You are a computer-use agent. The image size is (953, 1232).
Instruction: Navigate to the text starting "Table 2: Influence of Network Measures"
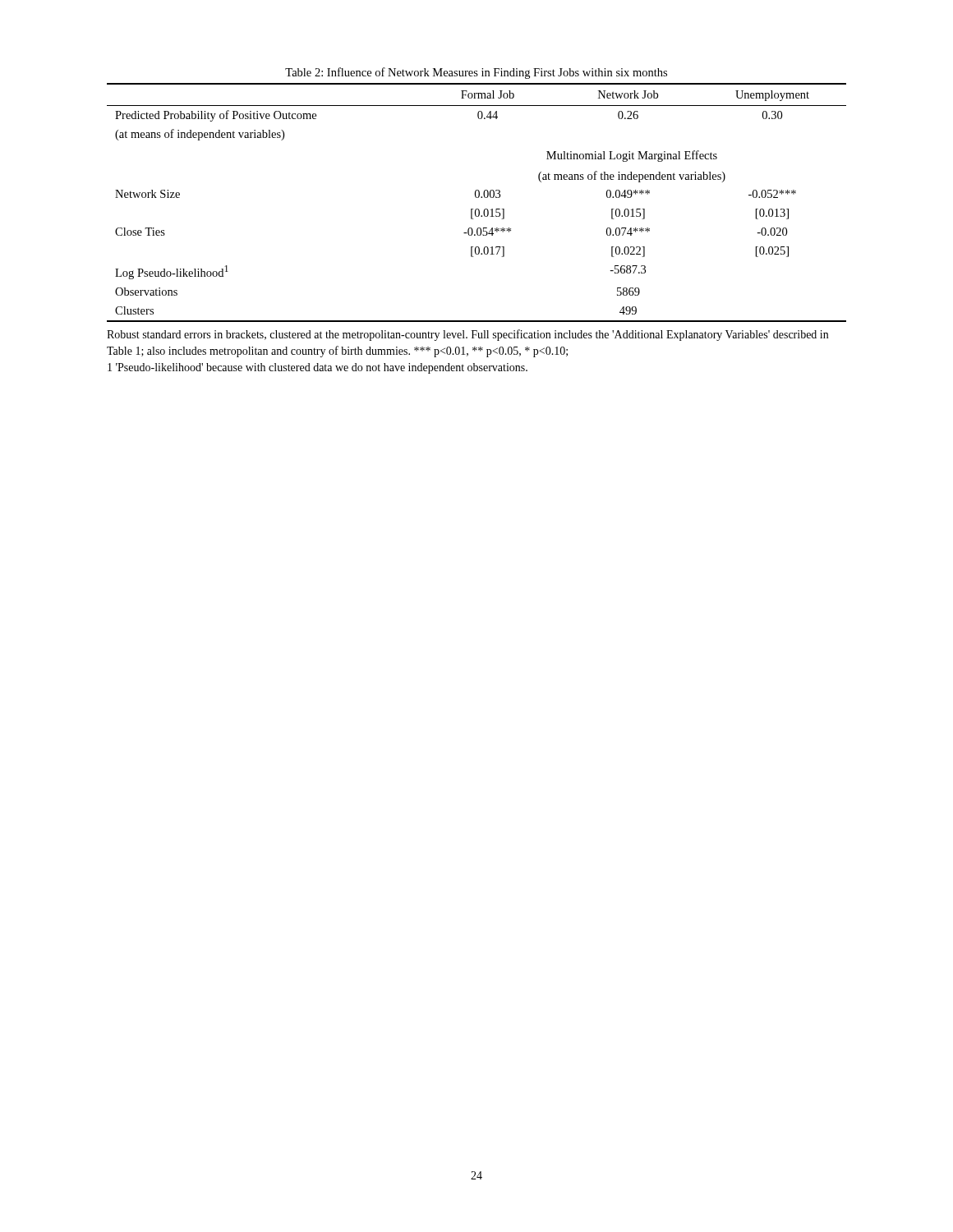click(476, 72)
